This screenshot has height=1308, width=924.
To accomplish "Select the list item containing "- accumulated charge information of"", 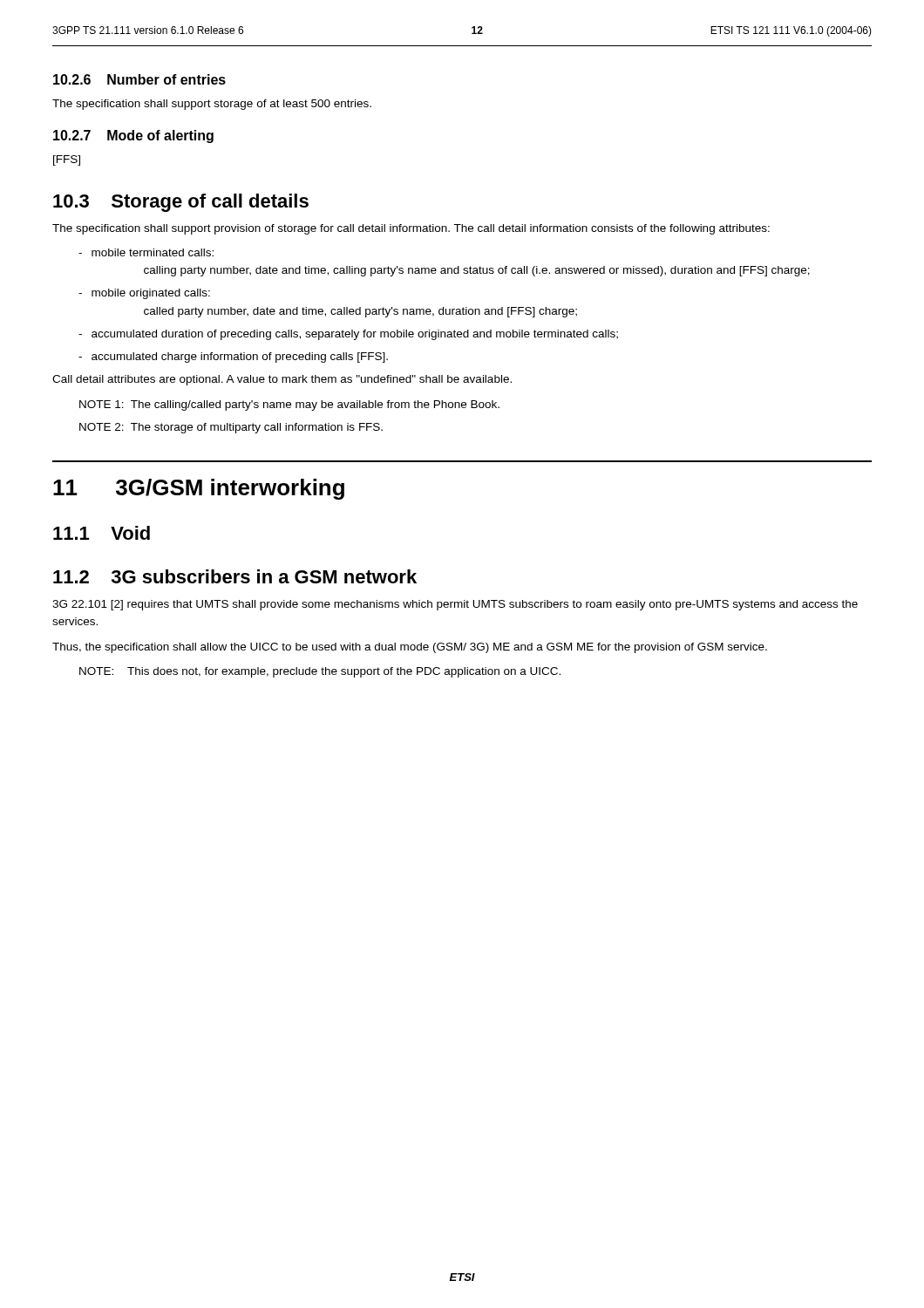I will point(234,357).
